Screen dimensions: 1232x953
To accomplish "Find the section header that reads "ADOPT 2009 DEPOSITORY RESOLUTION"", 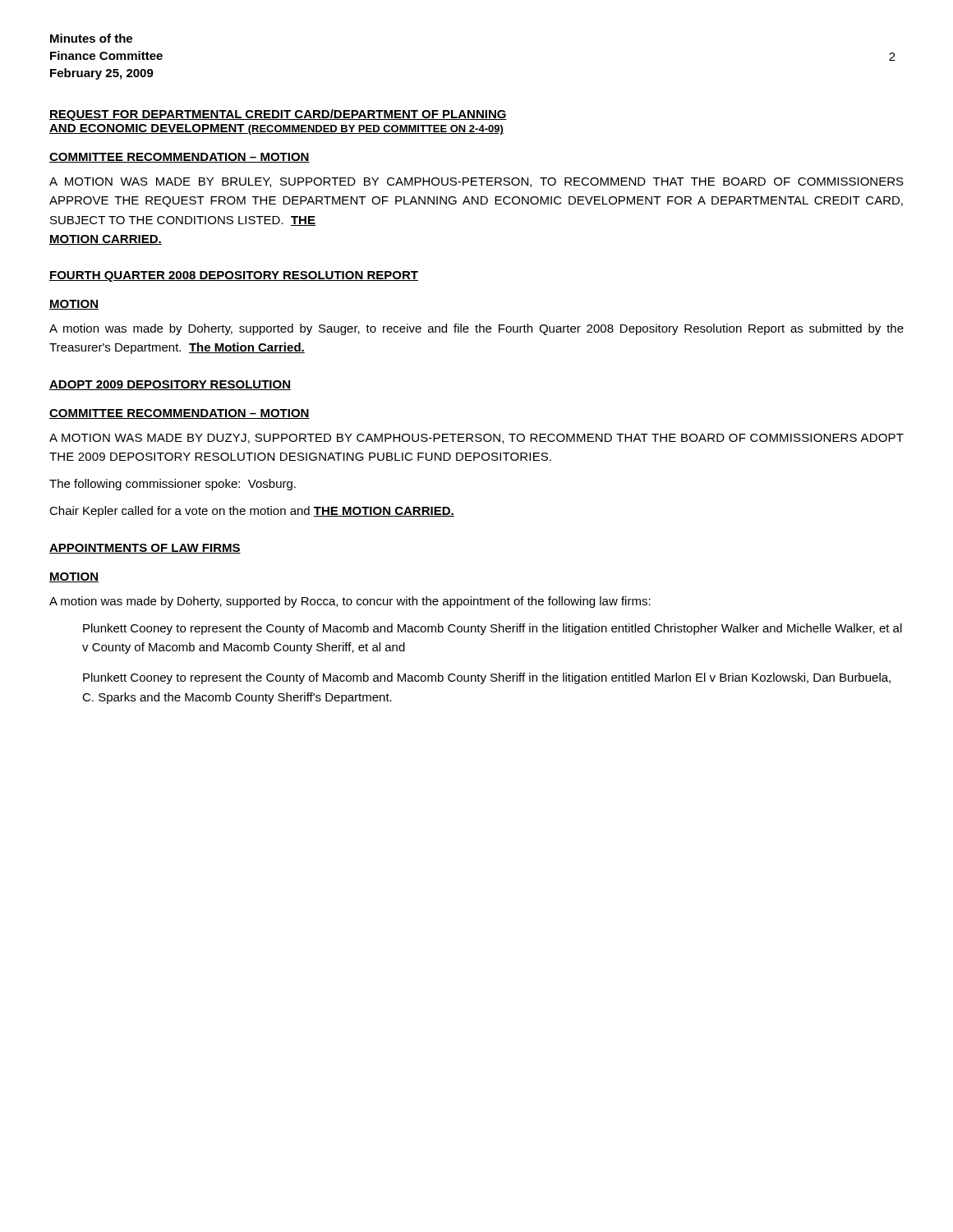I will [170, 384].
